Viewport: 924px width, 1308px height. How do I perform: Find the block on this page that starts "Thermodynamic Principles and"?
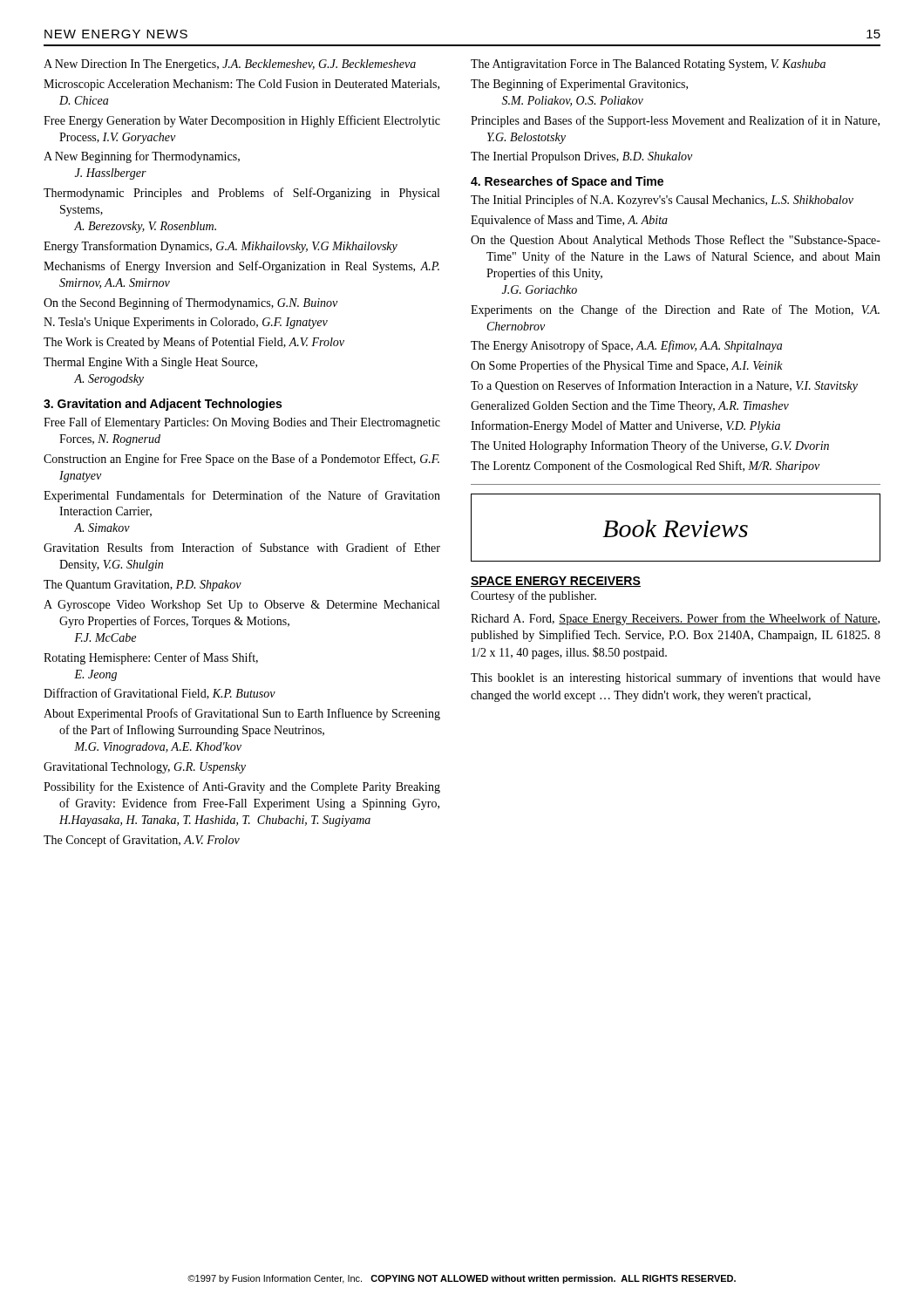[241, 194]
